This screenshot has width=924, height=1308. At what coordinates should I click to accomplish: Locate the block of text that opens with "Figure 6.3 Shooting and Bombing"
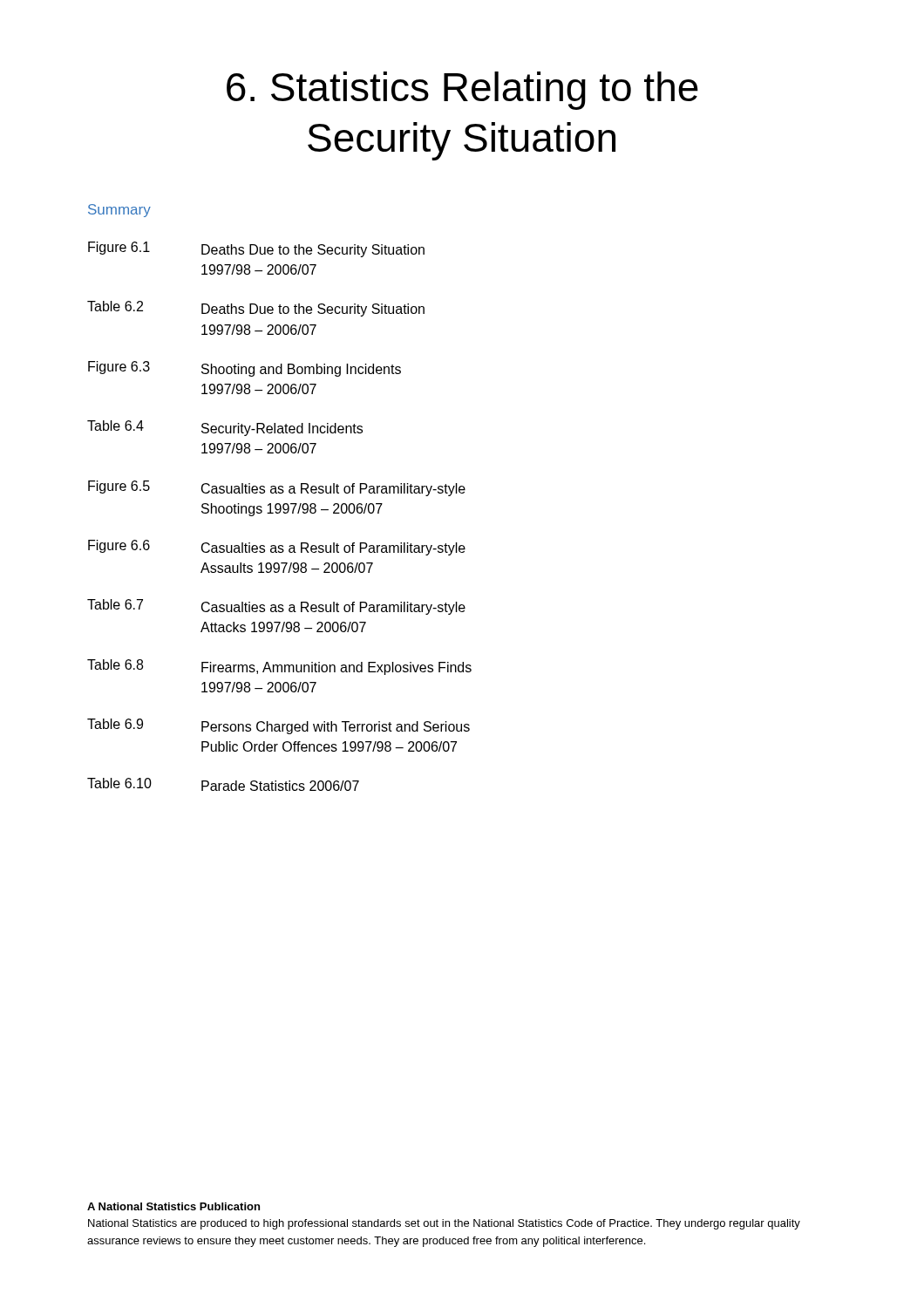pyautogui.click(x=244, y=379)
